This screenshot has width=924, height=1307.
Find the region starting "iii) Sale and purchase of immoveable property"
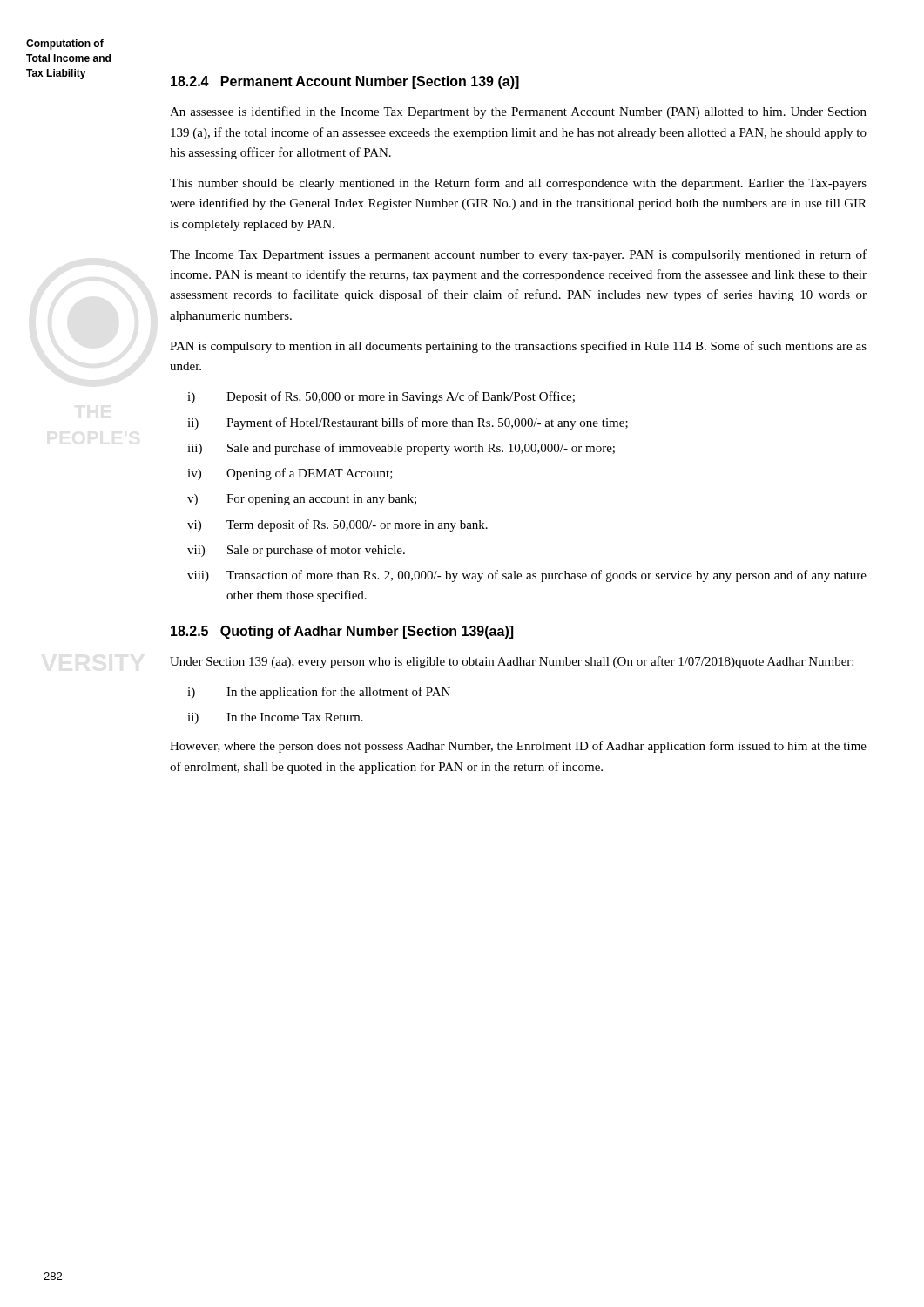518,448
